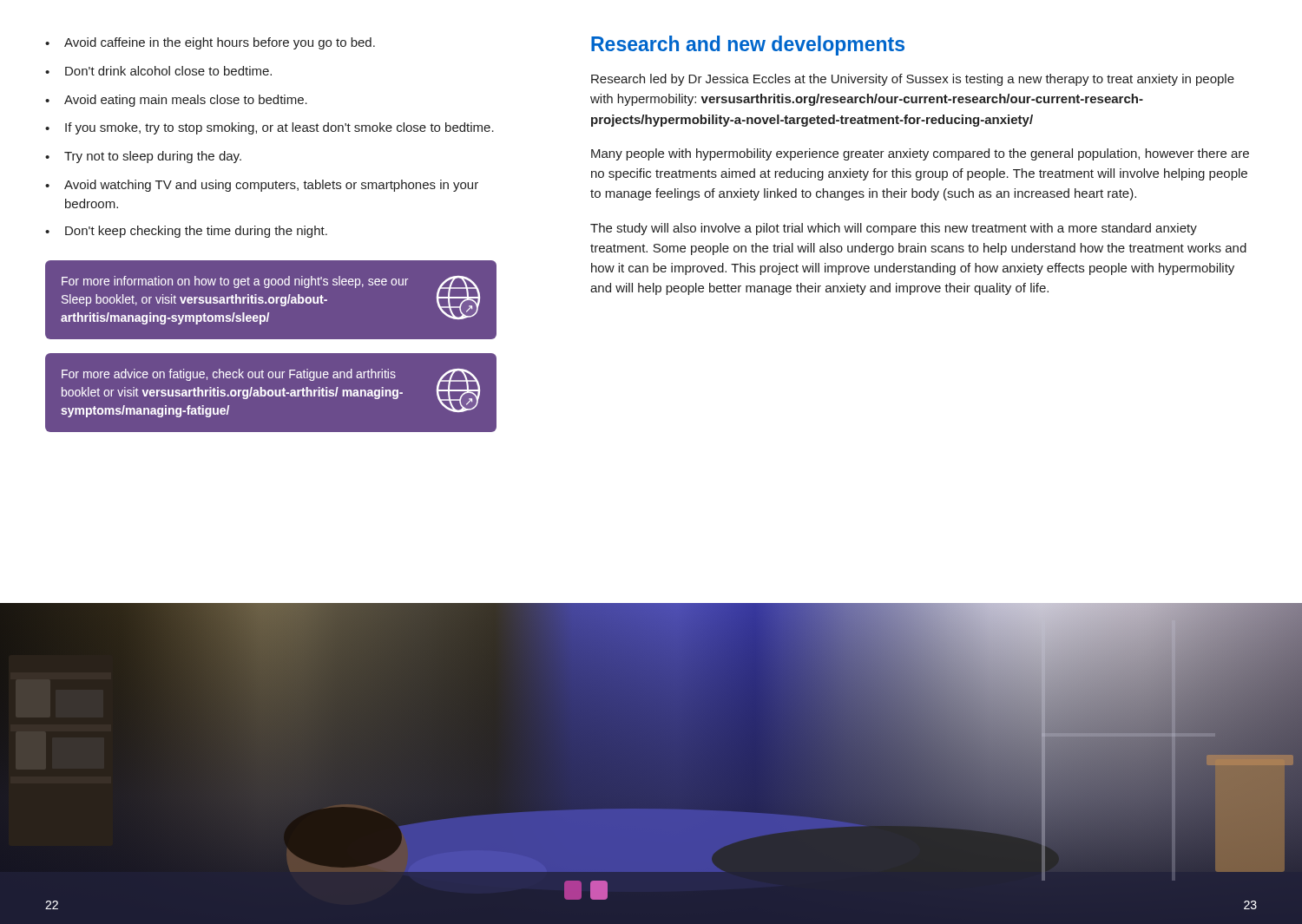Locate the text block starting "• Avoid watching TV and using computers, tablets"
Image resolution: width=1302 pixels, height=924 pixels.
(271, 194)
